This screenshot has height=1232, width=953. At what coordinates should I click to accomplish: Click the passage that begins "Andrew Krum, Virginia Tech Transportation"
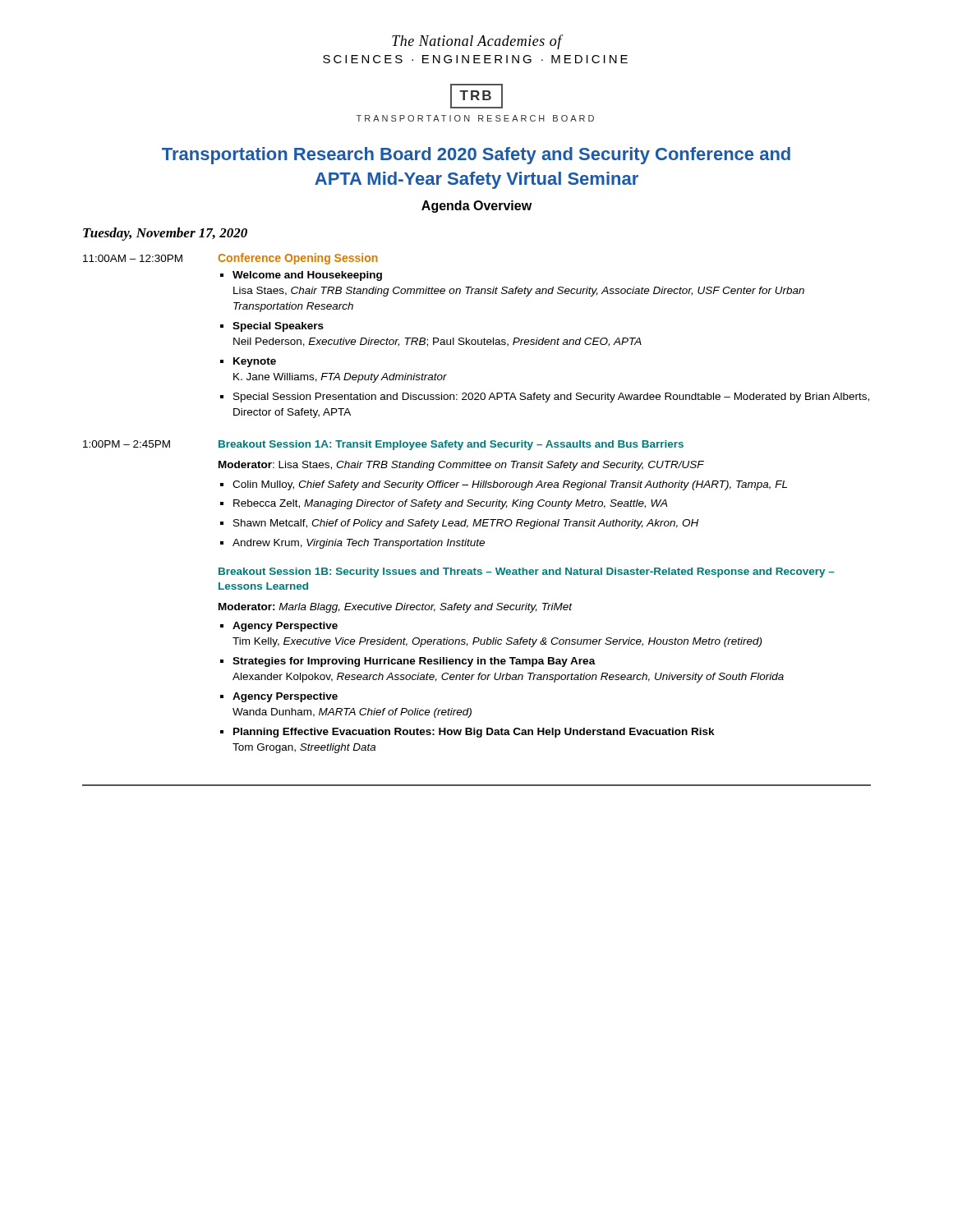tap(359, 543)
